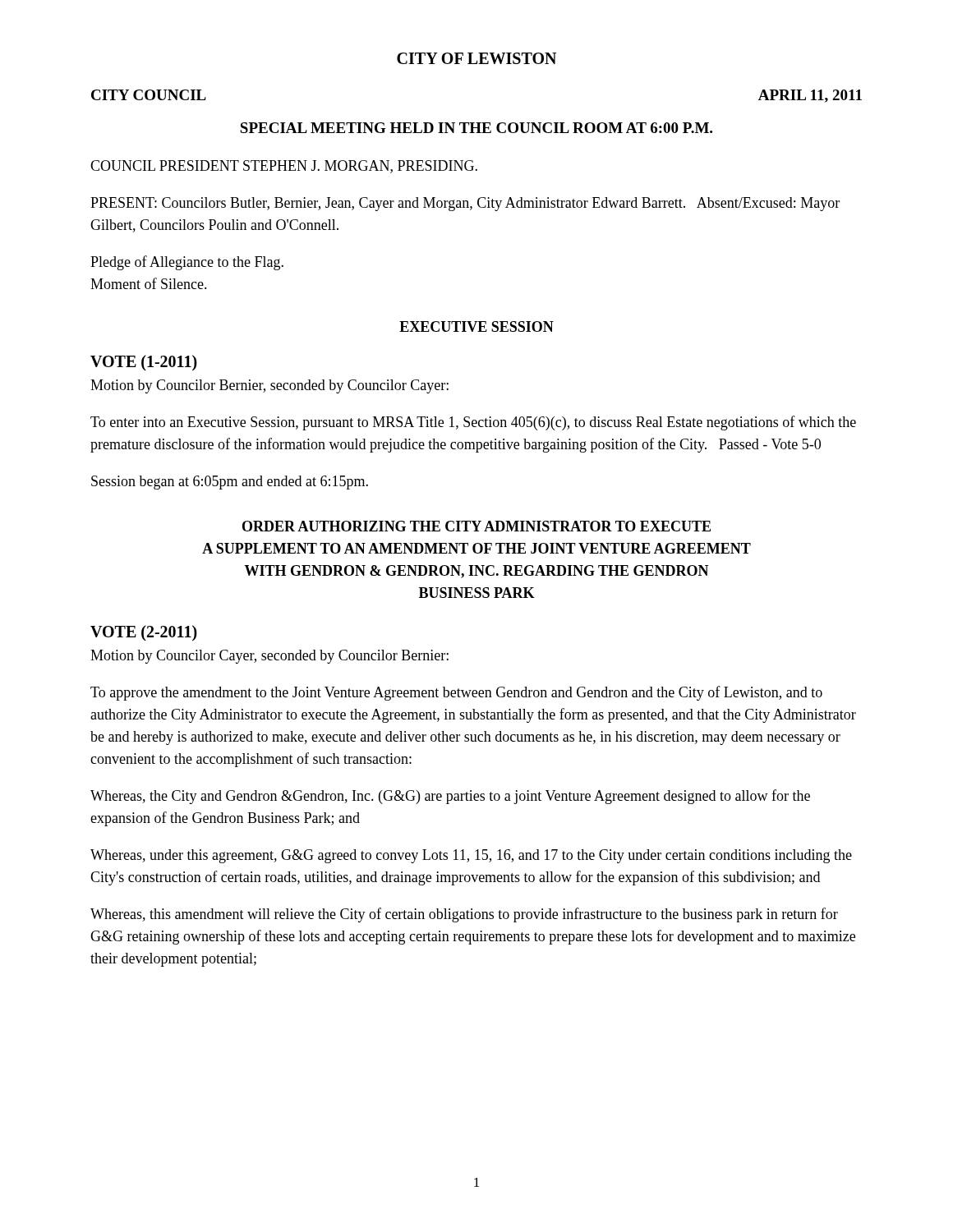Viewport: 953px width, 1232px height.
Task: Point to the block beginning "To enter into an Executive Session, pursuant to"
Action: coord(473,433)
